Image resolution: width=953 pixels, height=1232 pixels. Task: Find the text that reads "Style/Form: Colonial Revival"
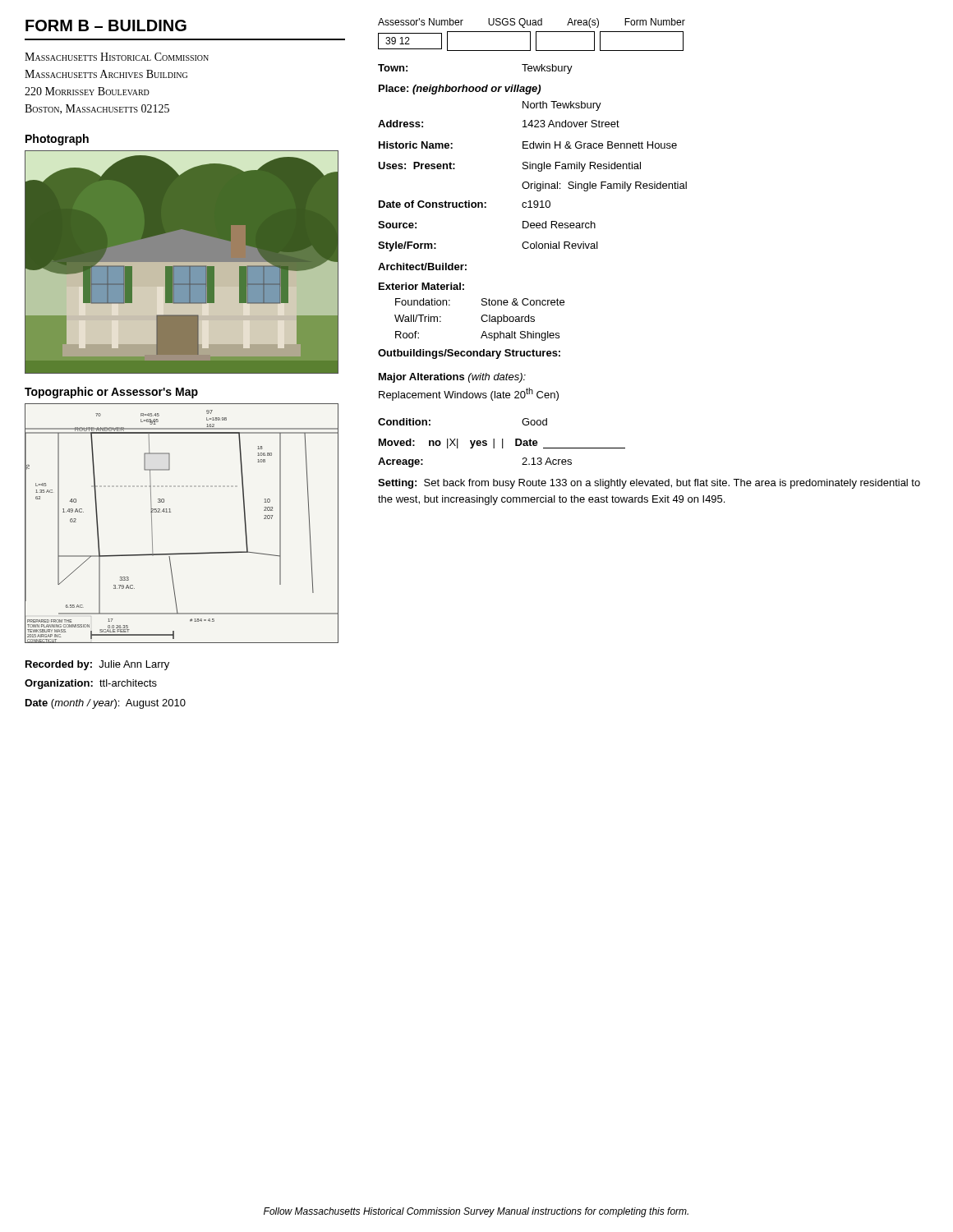click(x=408, y=246)
